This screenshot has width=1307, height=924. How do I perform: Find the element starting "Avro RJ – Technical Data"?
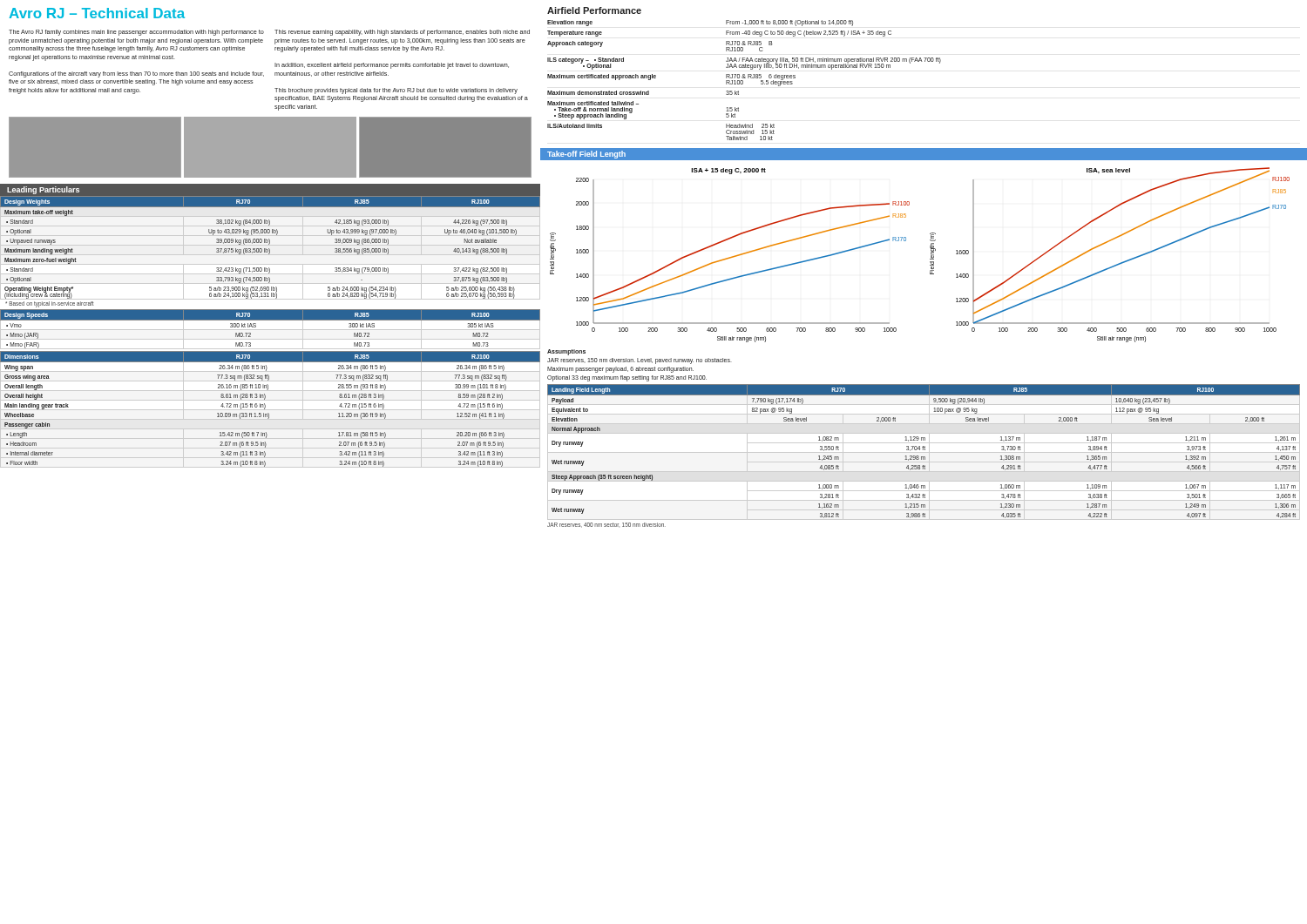(x=97, y=13)
